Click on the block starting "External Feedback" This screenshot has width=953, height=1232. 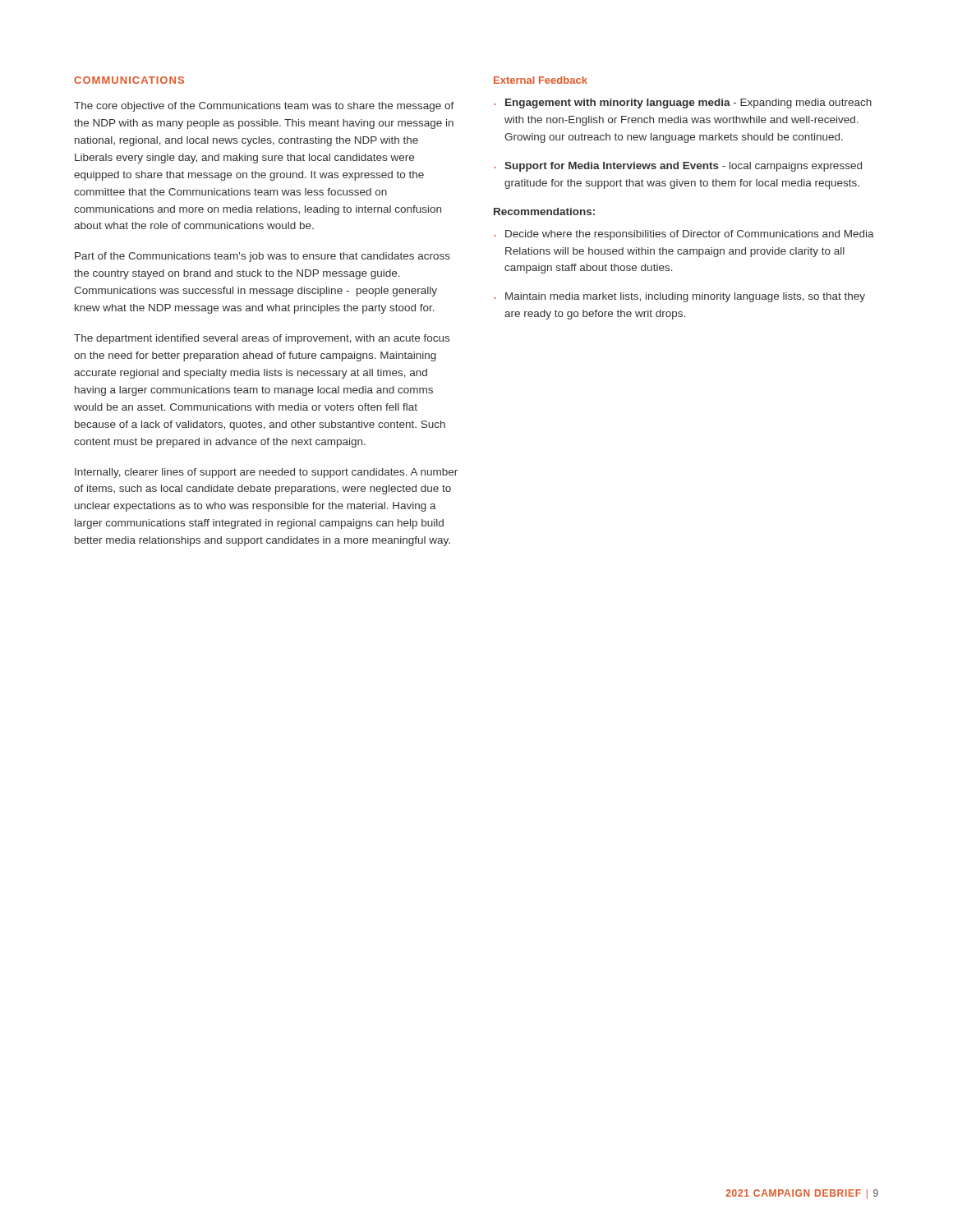pyautogui.click(x=540, y=80)
